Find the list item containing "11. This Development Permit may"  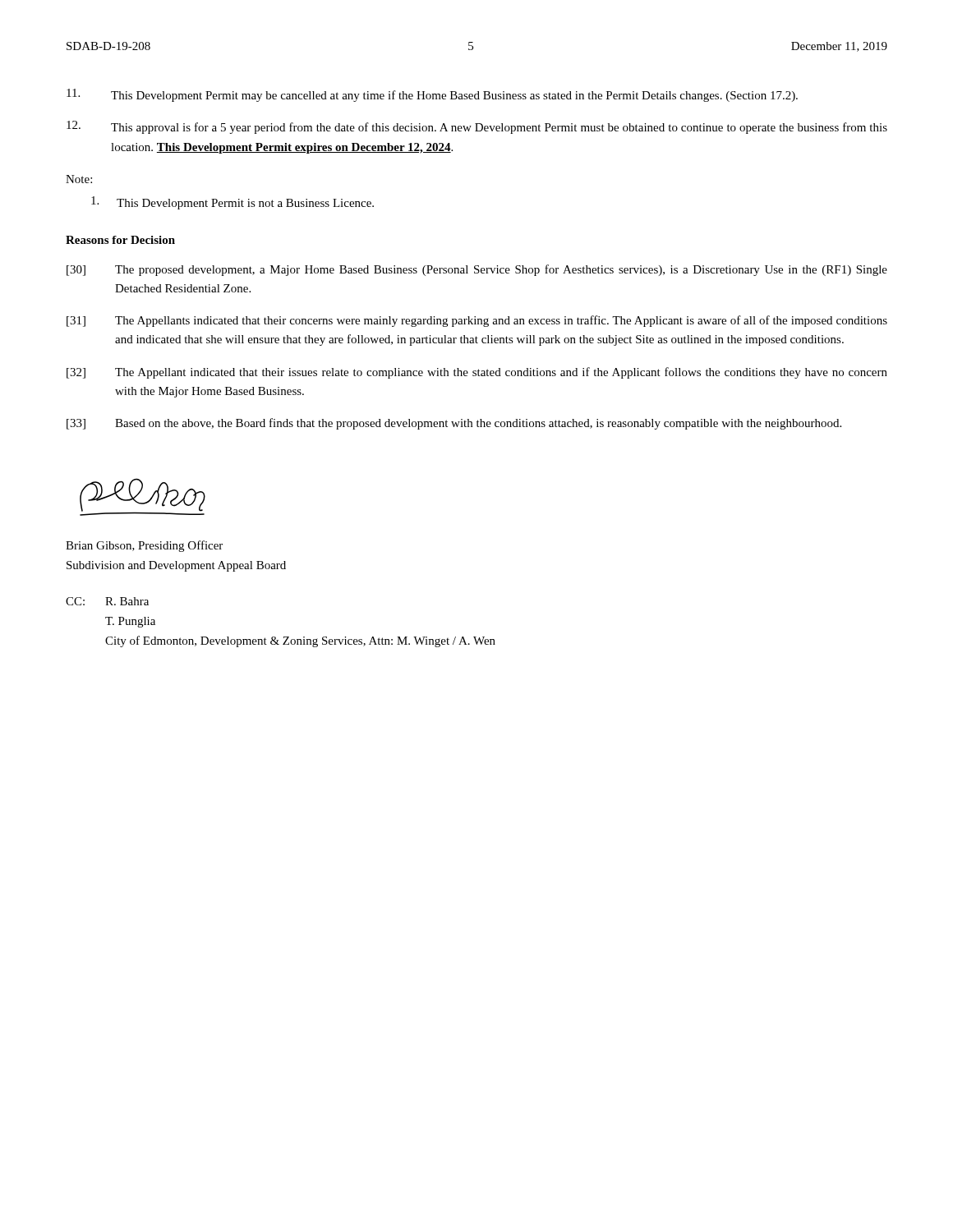tap(476, 96)
